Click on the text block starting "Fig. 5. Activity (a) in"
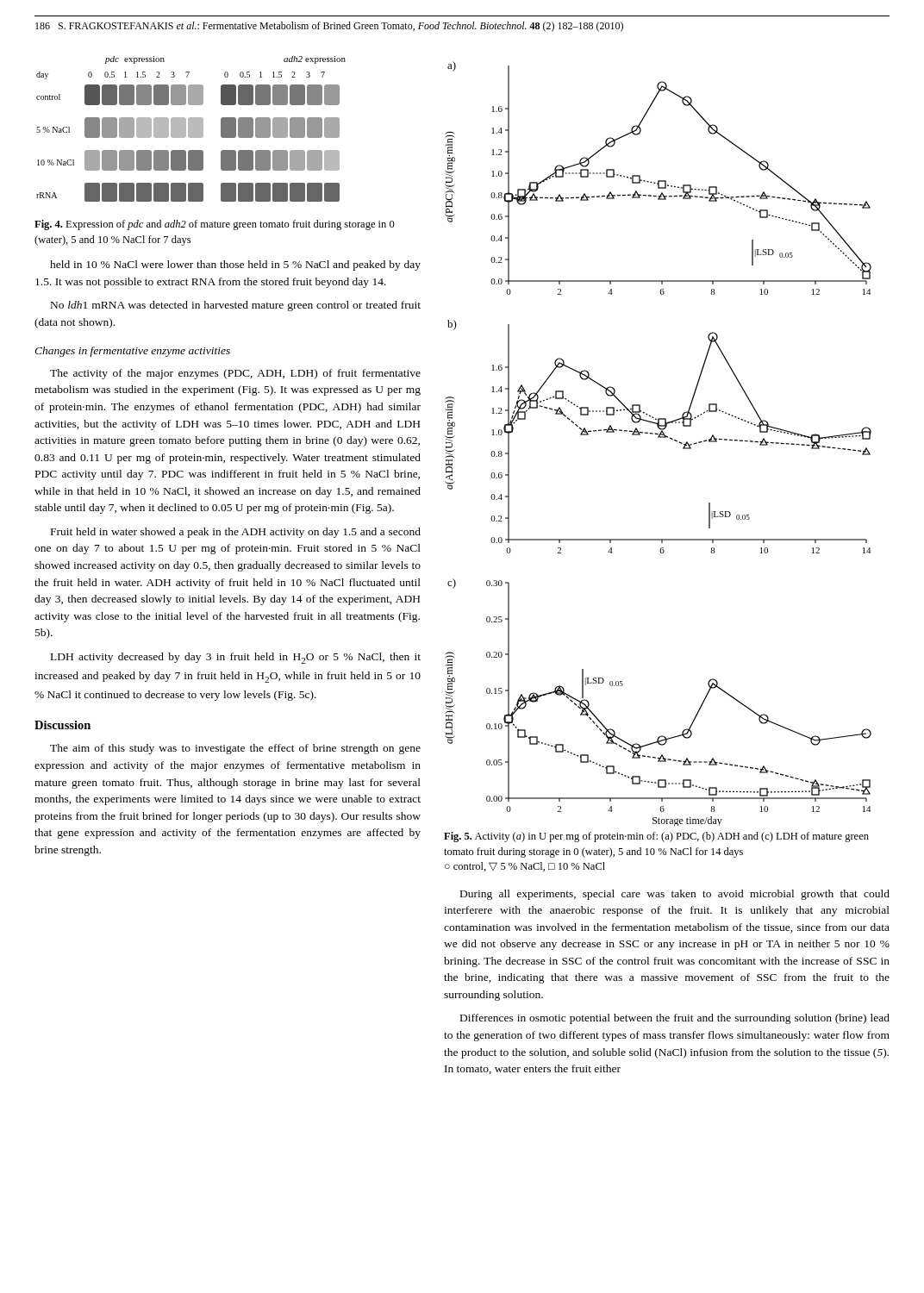This screenshot has height=1293, width=924. 656,851
